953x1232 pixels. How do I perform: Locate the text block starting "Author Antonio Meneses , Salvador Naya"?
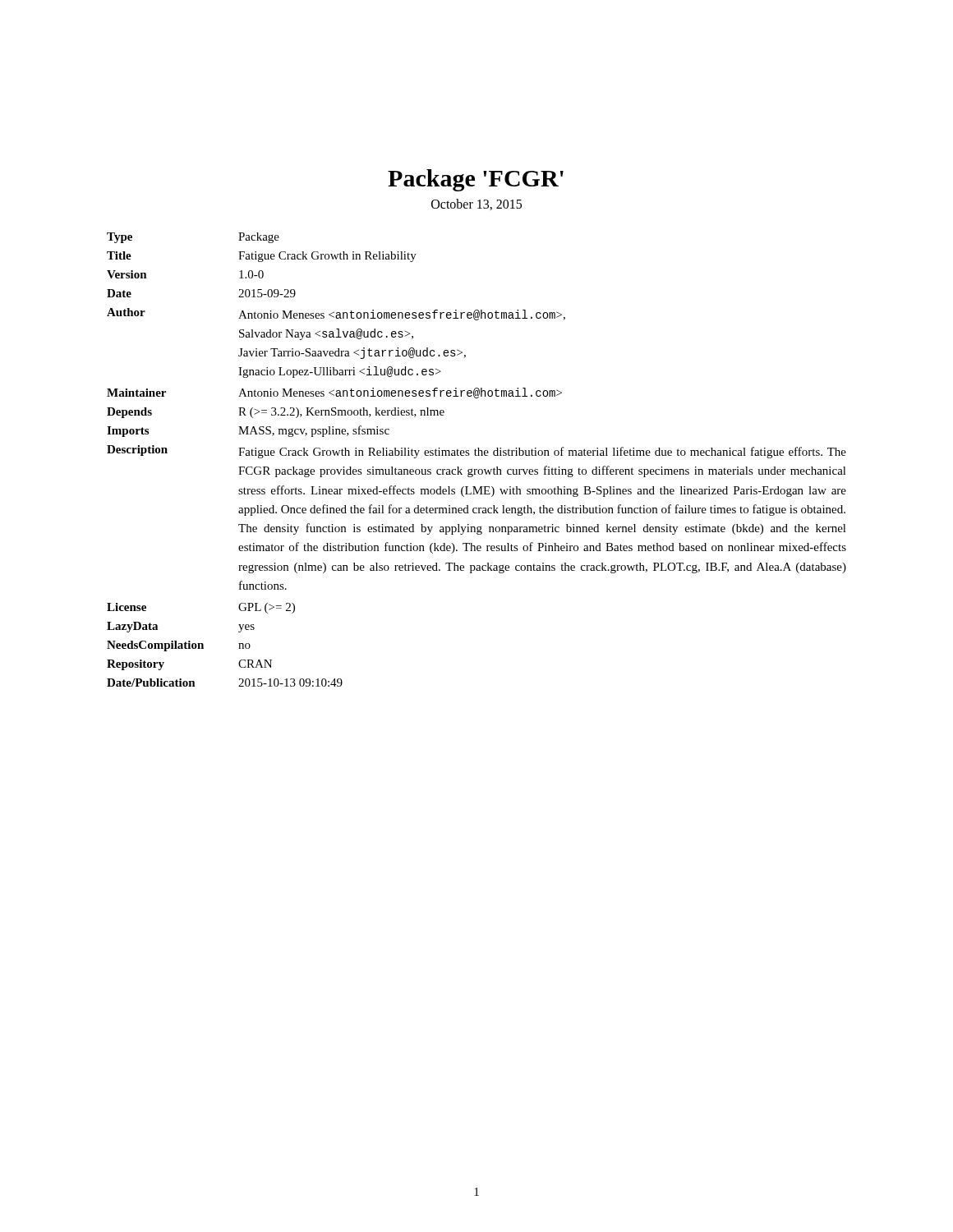pos(336,314)
